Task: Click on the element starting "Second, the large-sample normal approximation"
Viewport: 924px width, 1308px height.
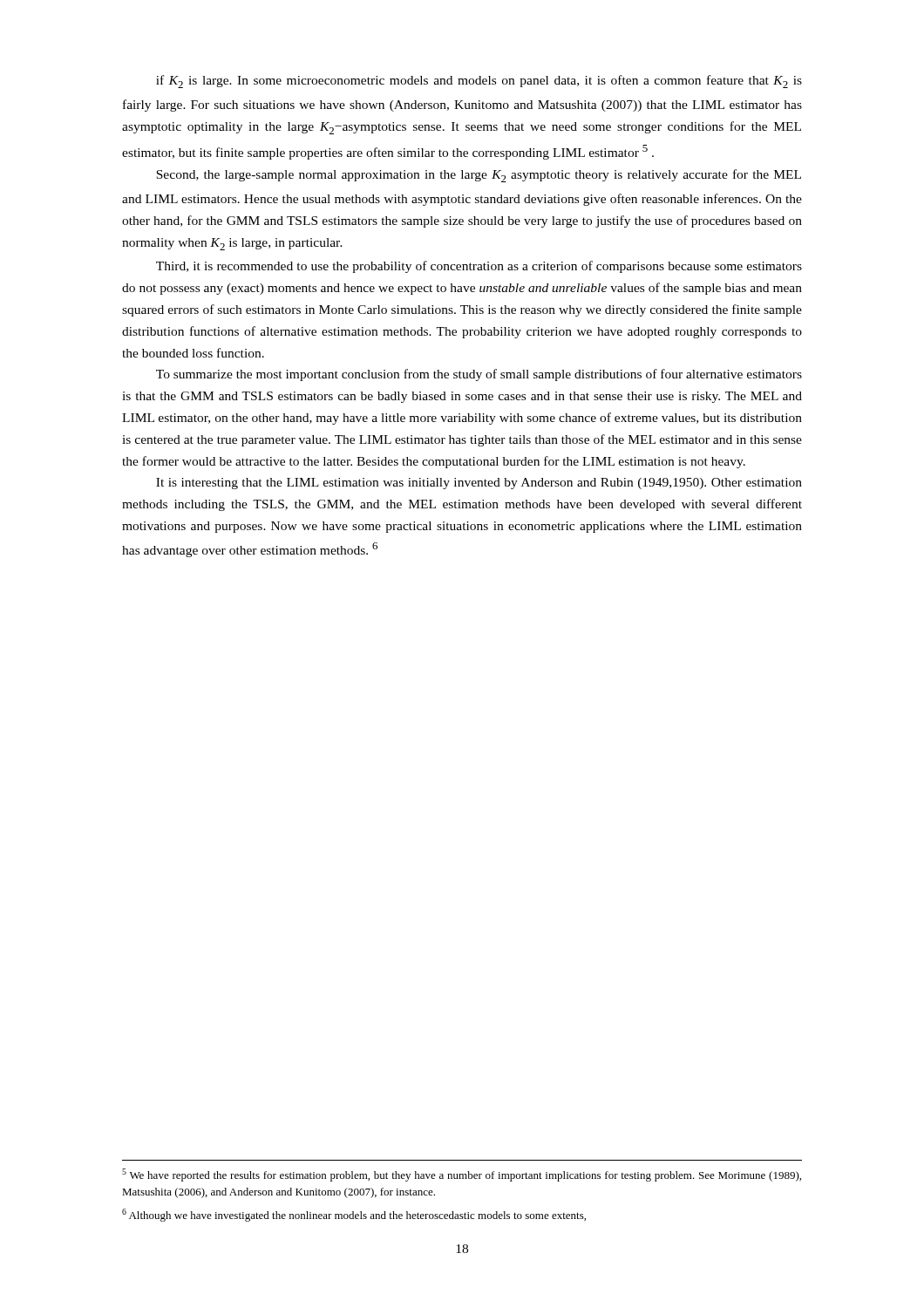Action: 462,210
